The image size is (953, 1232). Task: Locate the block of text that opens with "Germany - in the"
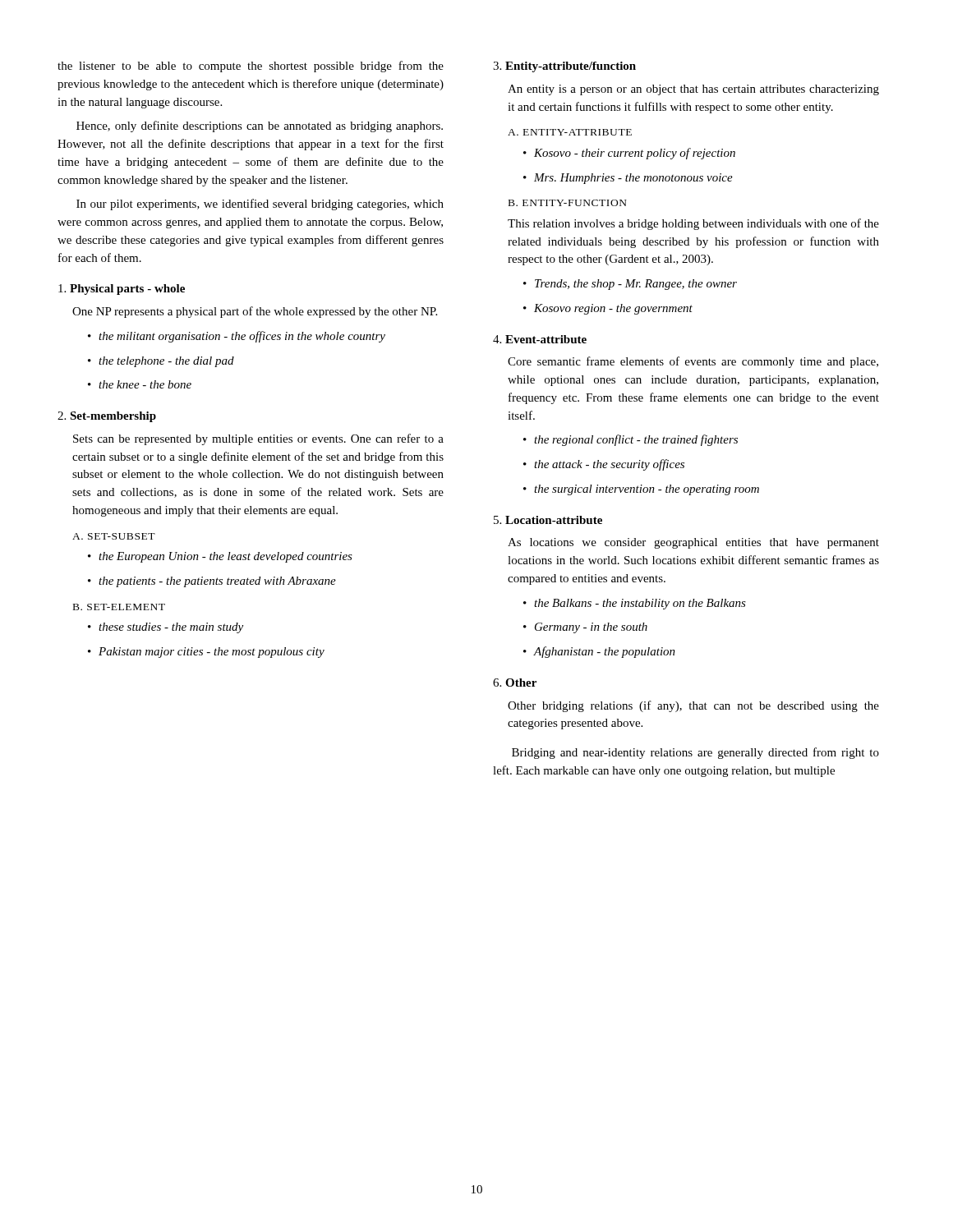(585, 628)
